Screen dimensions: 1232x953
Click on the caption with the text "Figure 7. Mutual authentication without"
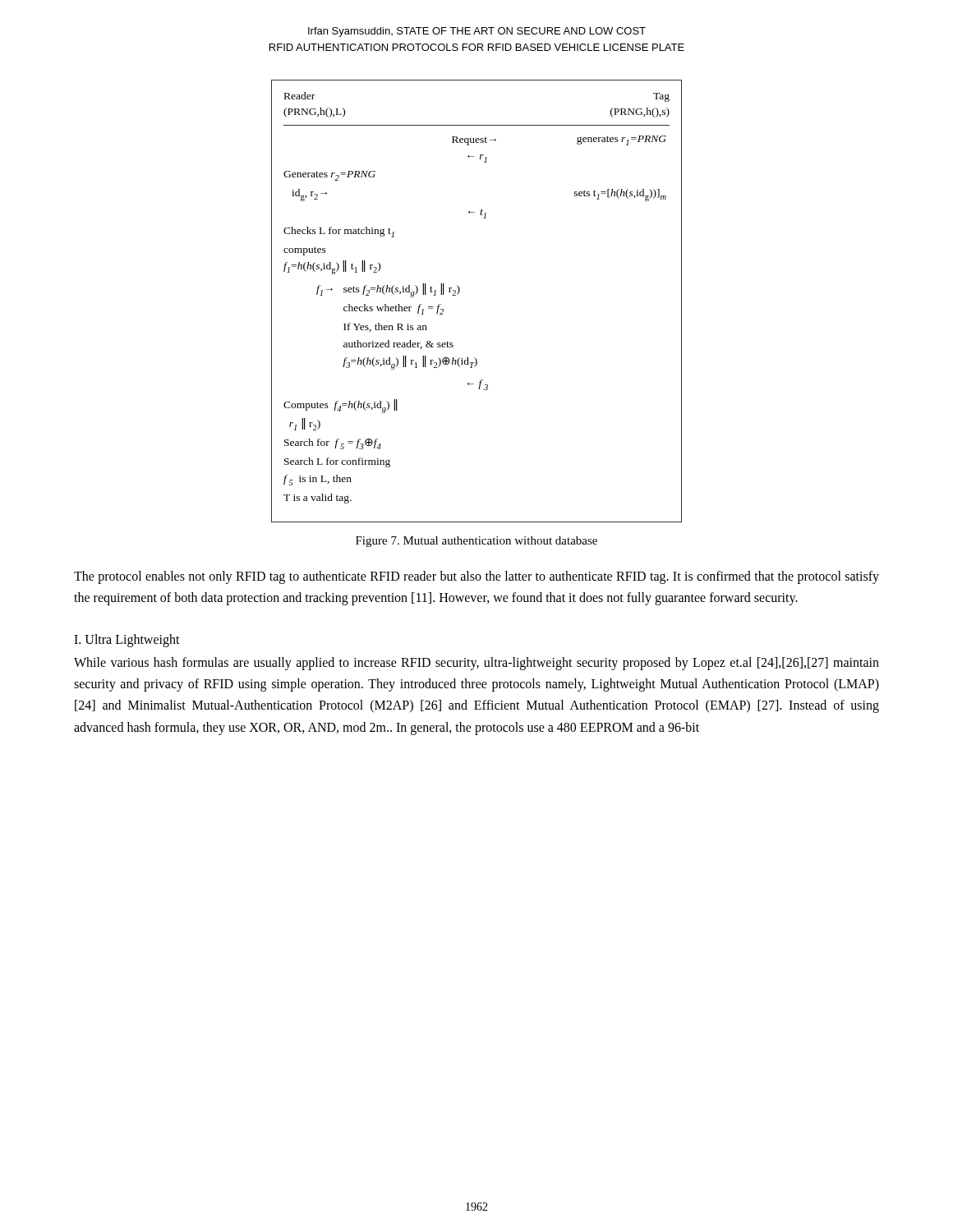(x=476, y=540)
